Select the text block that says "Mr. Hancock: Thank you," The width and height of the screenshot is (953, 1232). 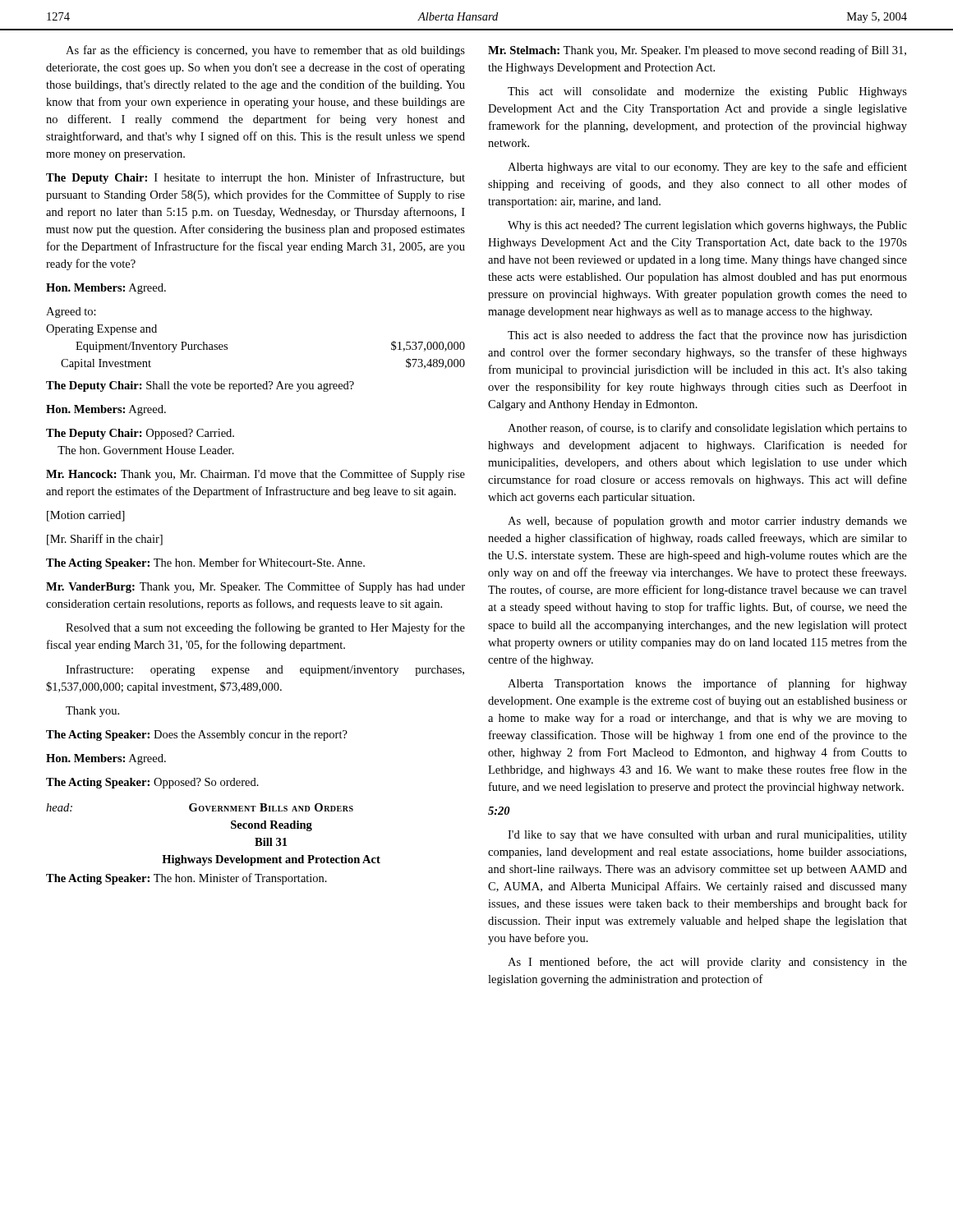tap(255, 483)
